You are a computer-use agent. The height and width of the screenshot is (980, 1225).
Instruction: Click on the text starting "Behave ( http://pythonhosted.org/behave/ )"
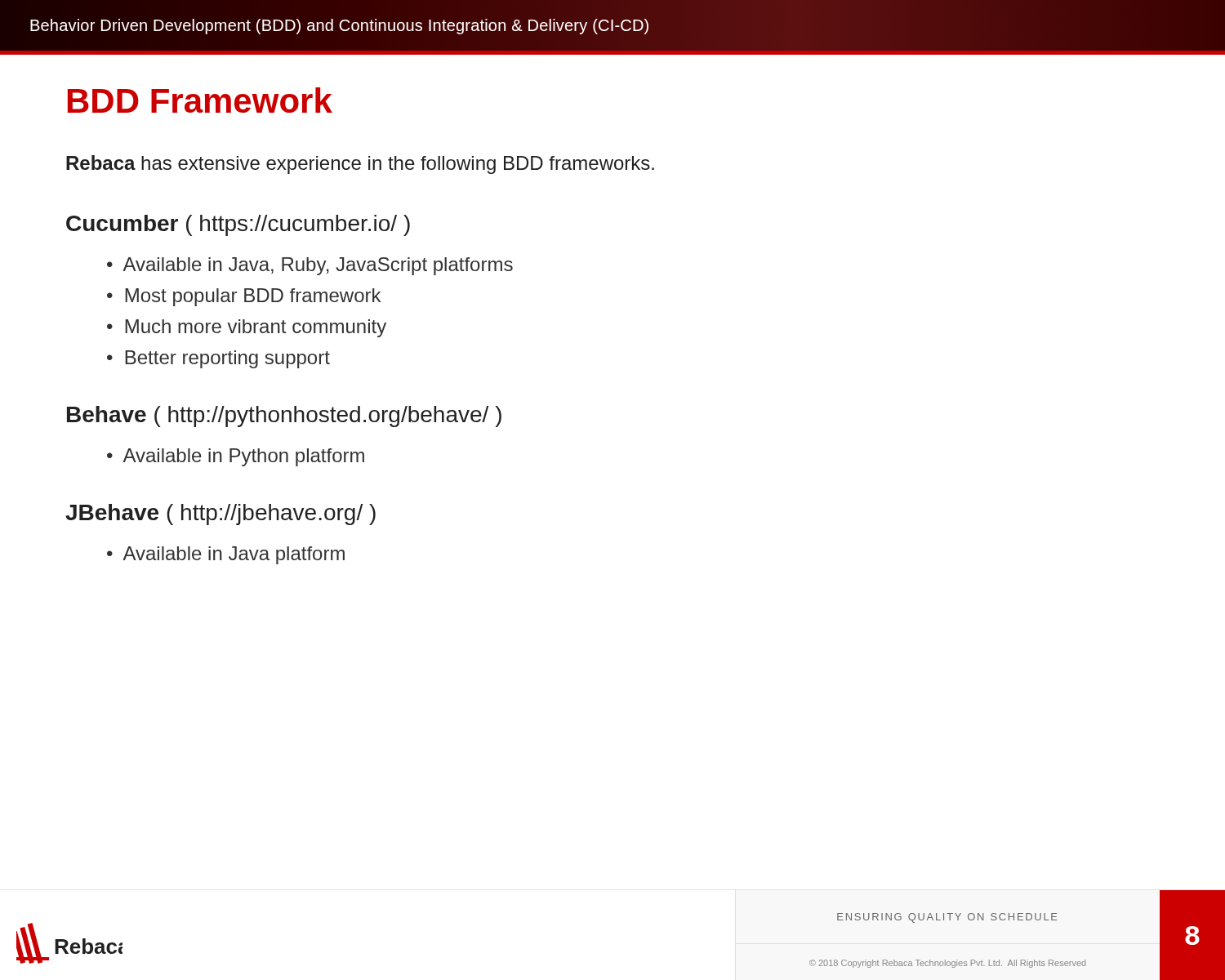coord(284,414)
